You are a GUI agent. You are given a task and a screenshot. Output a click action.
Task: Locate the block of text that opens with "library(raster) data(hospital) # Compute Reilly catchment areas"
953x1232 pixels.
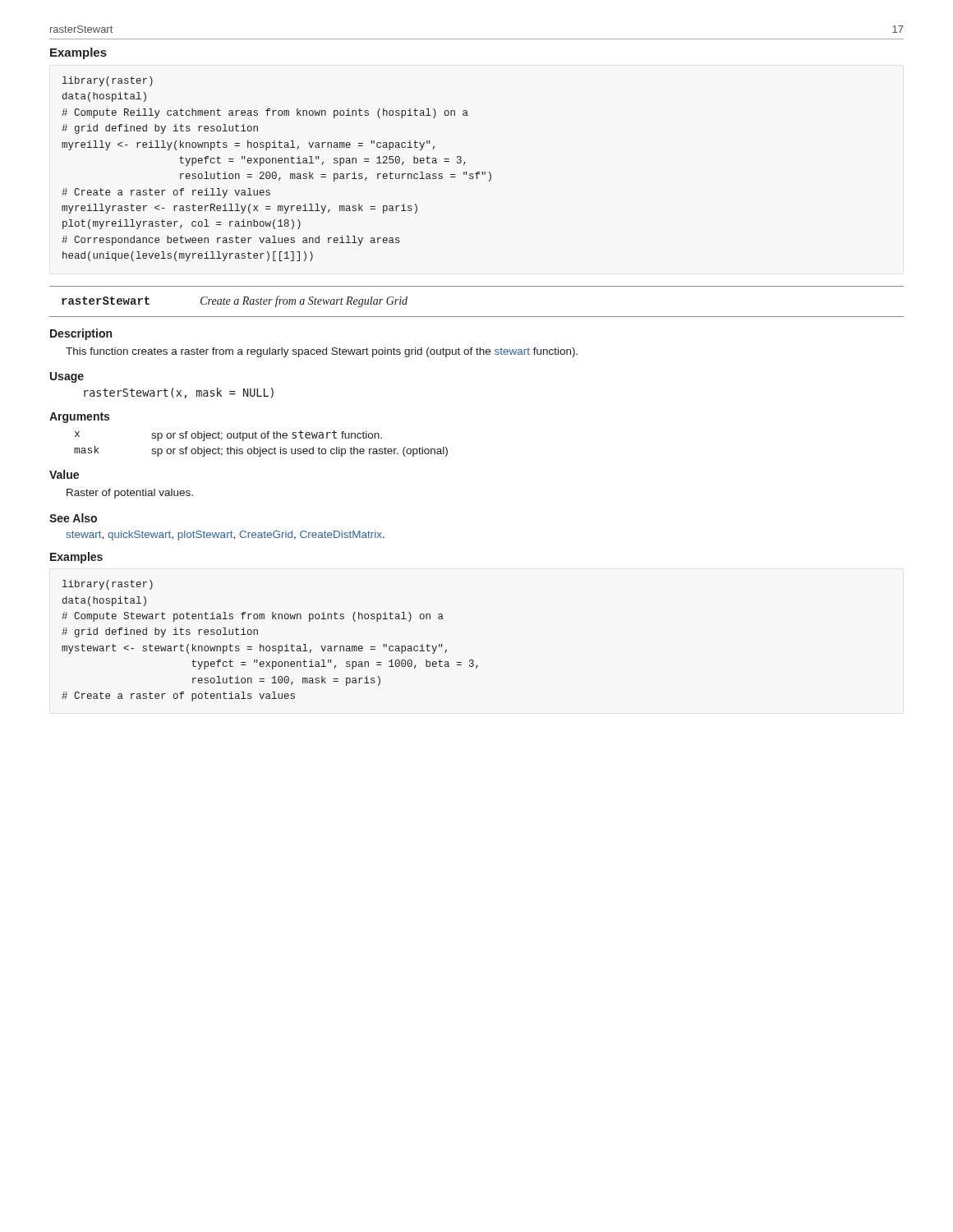point(476,169)
